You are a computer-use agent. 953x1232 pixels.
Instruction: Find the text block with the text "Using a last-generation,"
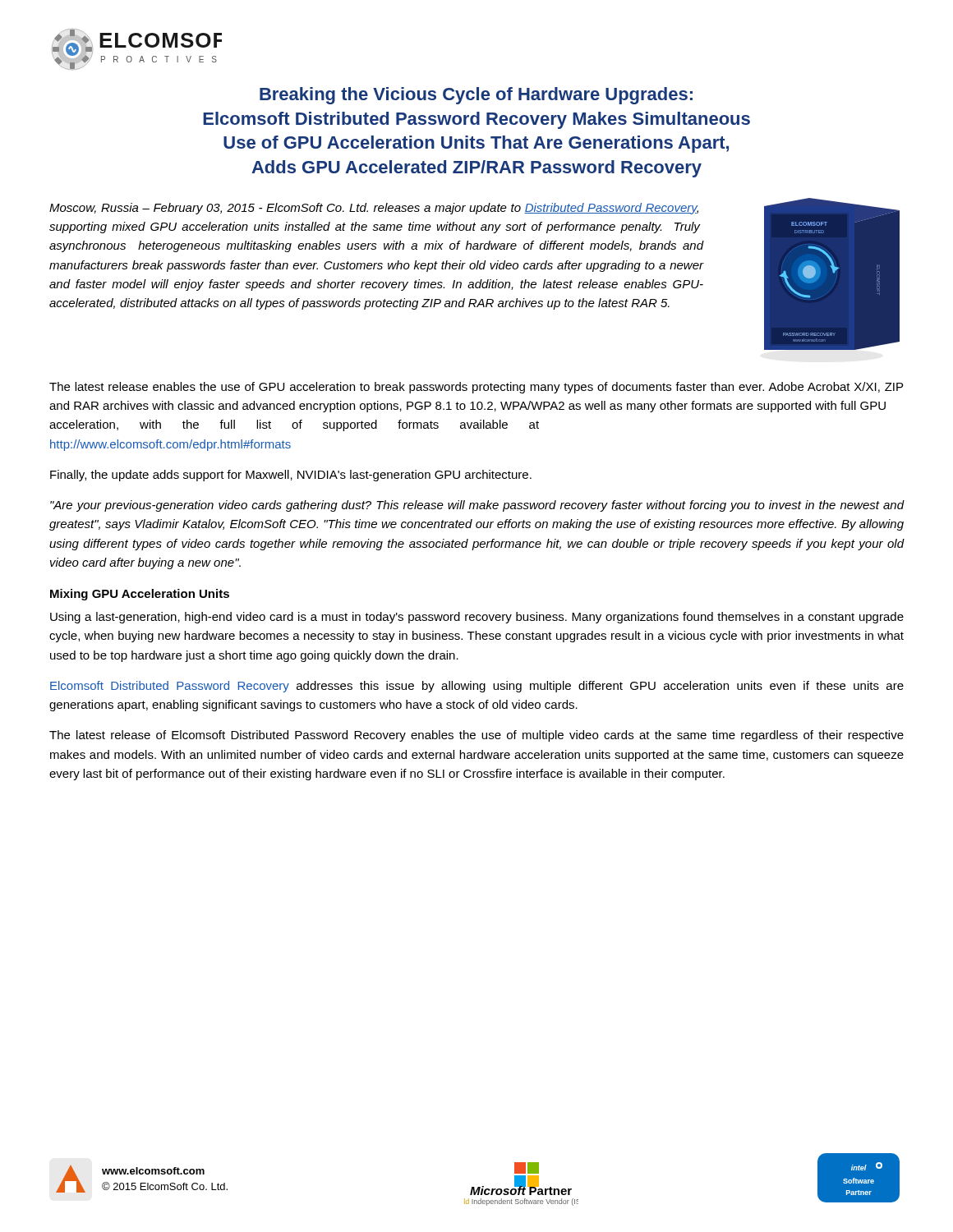pos(476,636)
